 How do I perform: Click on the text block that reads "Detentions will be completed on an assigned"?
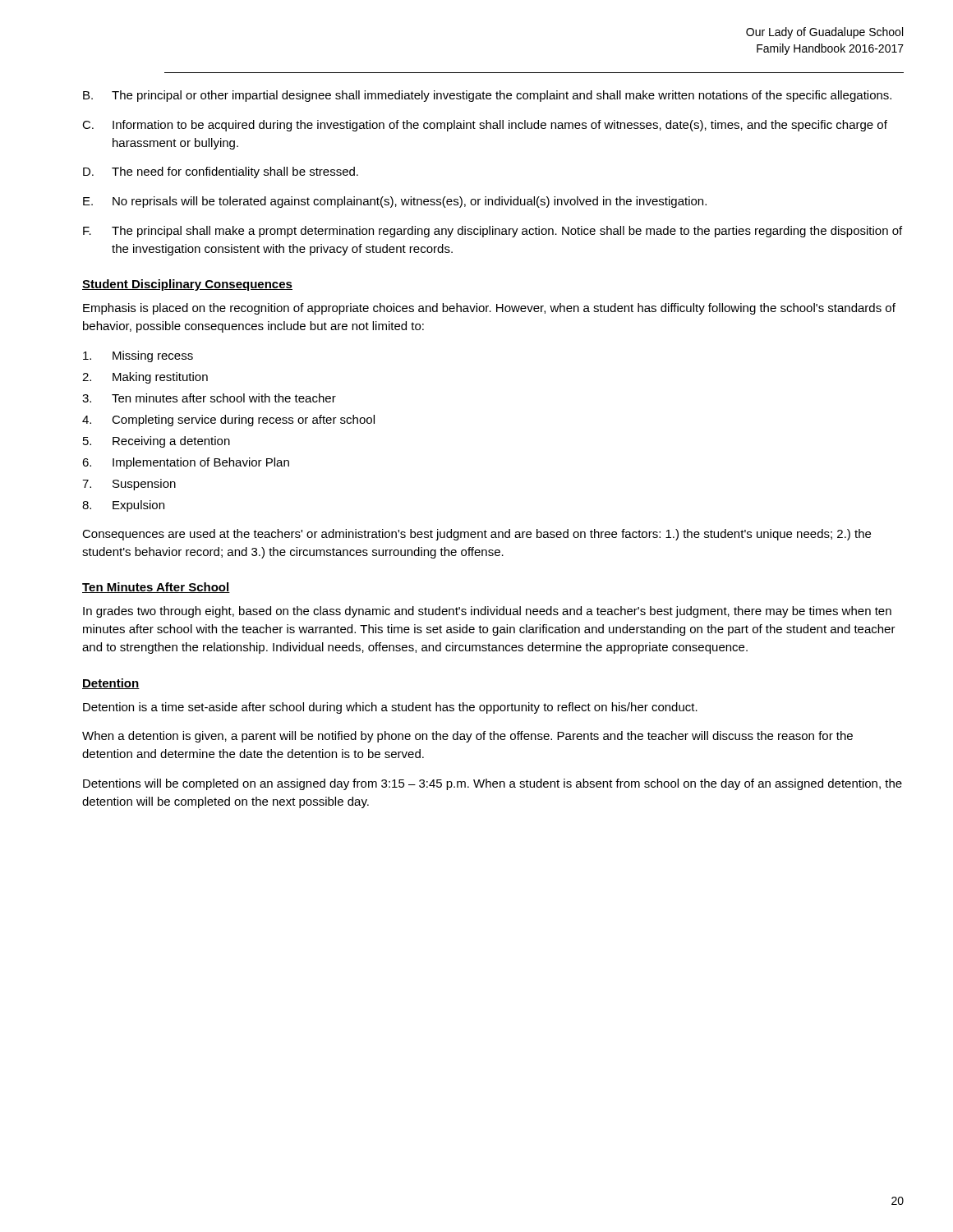tap(492, 792)
